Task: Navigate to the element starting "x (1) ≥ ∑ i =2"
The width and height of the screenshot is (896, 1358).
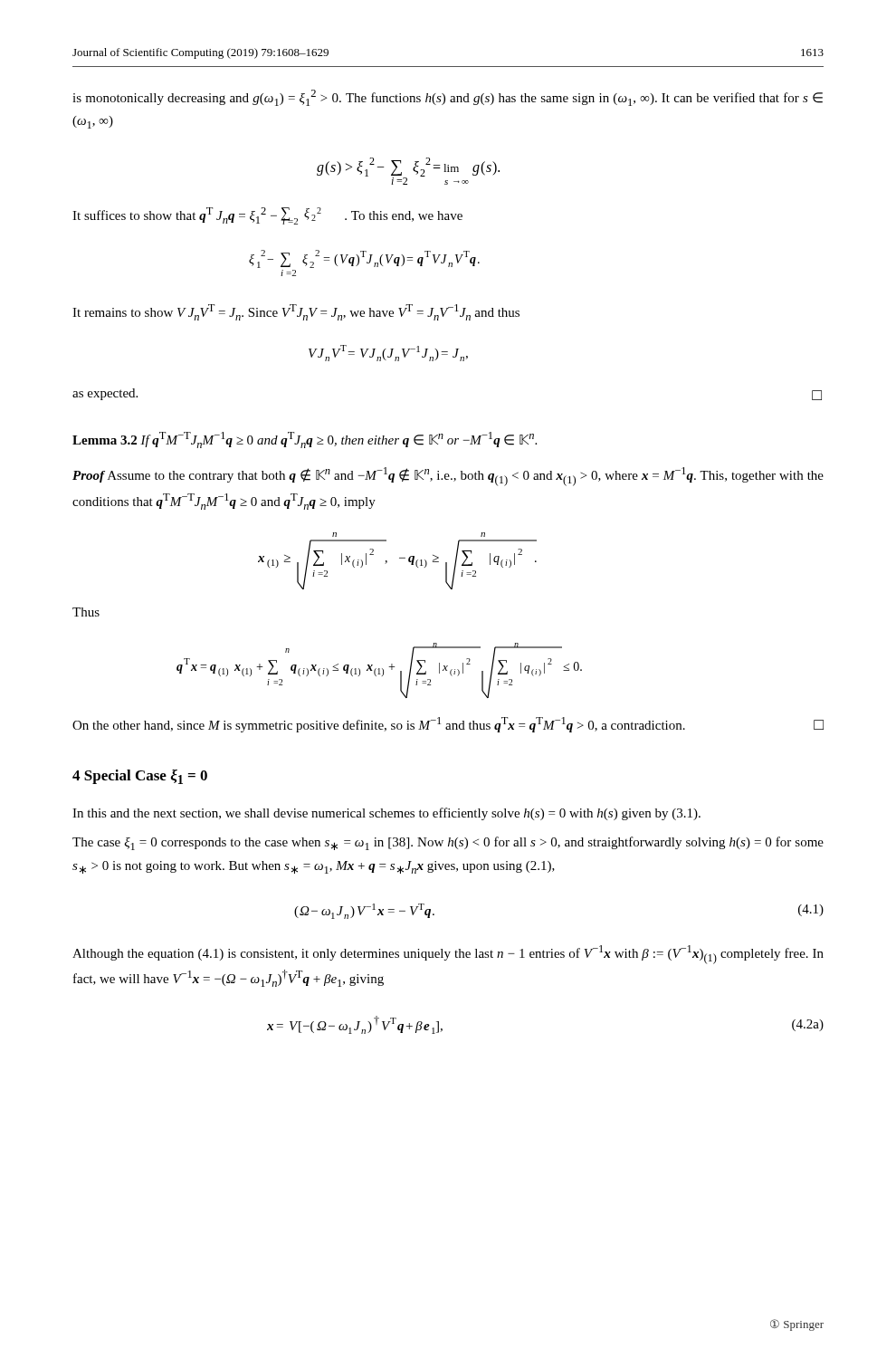Action: click(448, 558)
